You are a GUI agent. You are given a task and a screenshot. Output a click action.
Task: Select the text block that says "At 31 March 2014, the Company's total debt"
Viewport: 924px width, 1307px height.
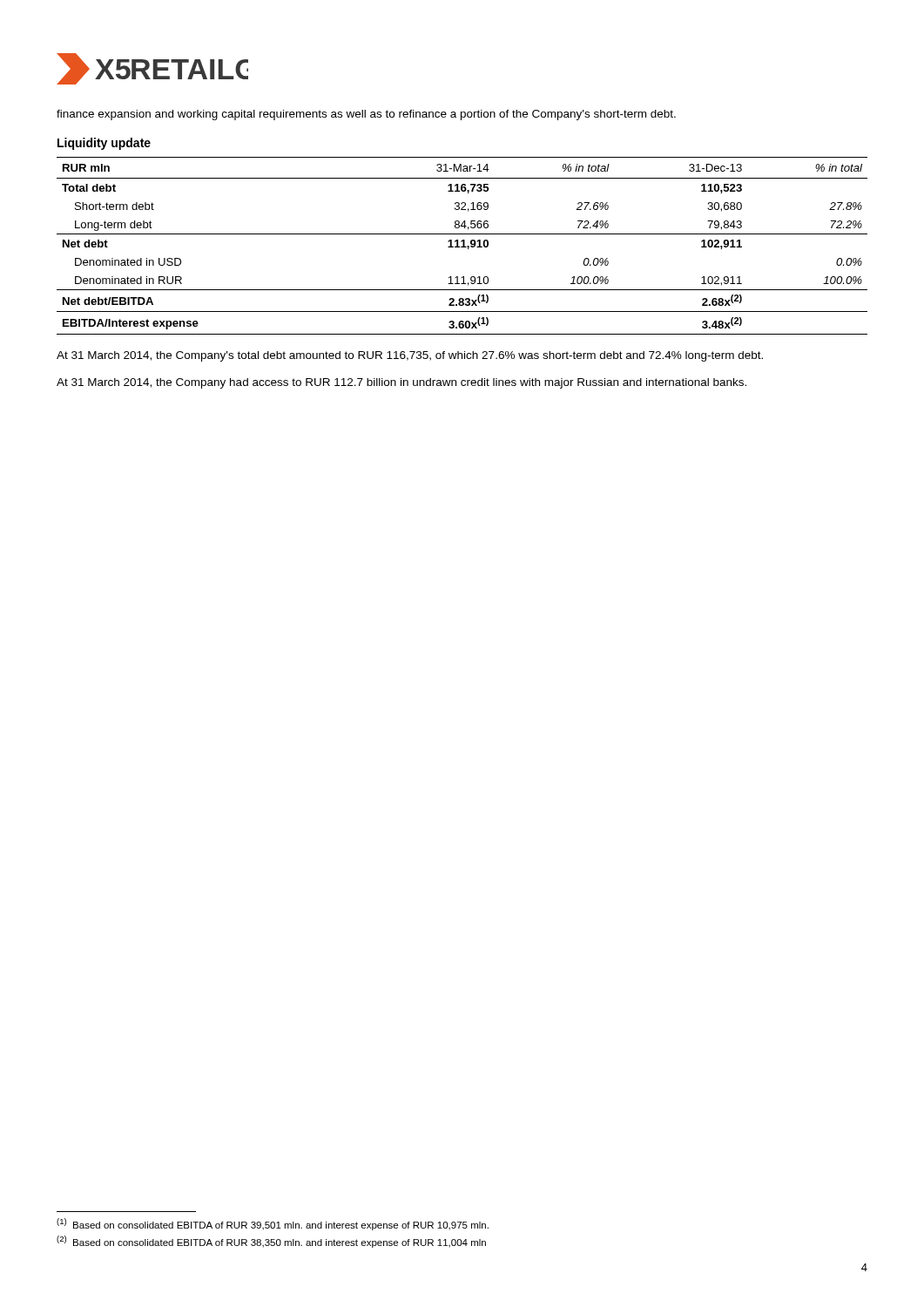pos(410,355)
